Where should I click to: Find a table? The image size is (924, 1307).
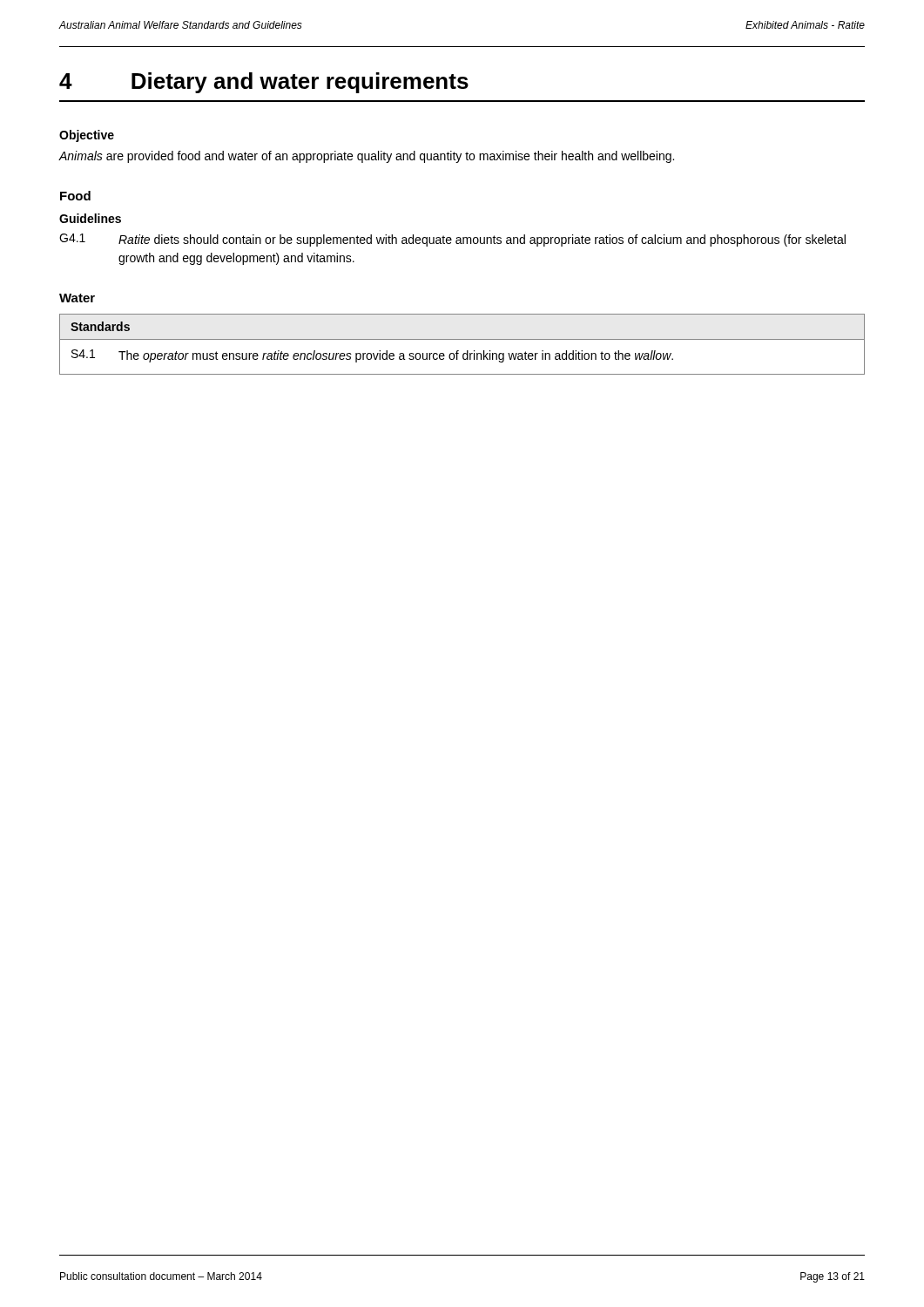click(x=462, y=344)
